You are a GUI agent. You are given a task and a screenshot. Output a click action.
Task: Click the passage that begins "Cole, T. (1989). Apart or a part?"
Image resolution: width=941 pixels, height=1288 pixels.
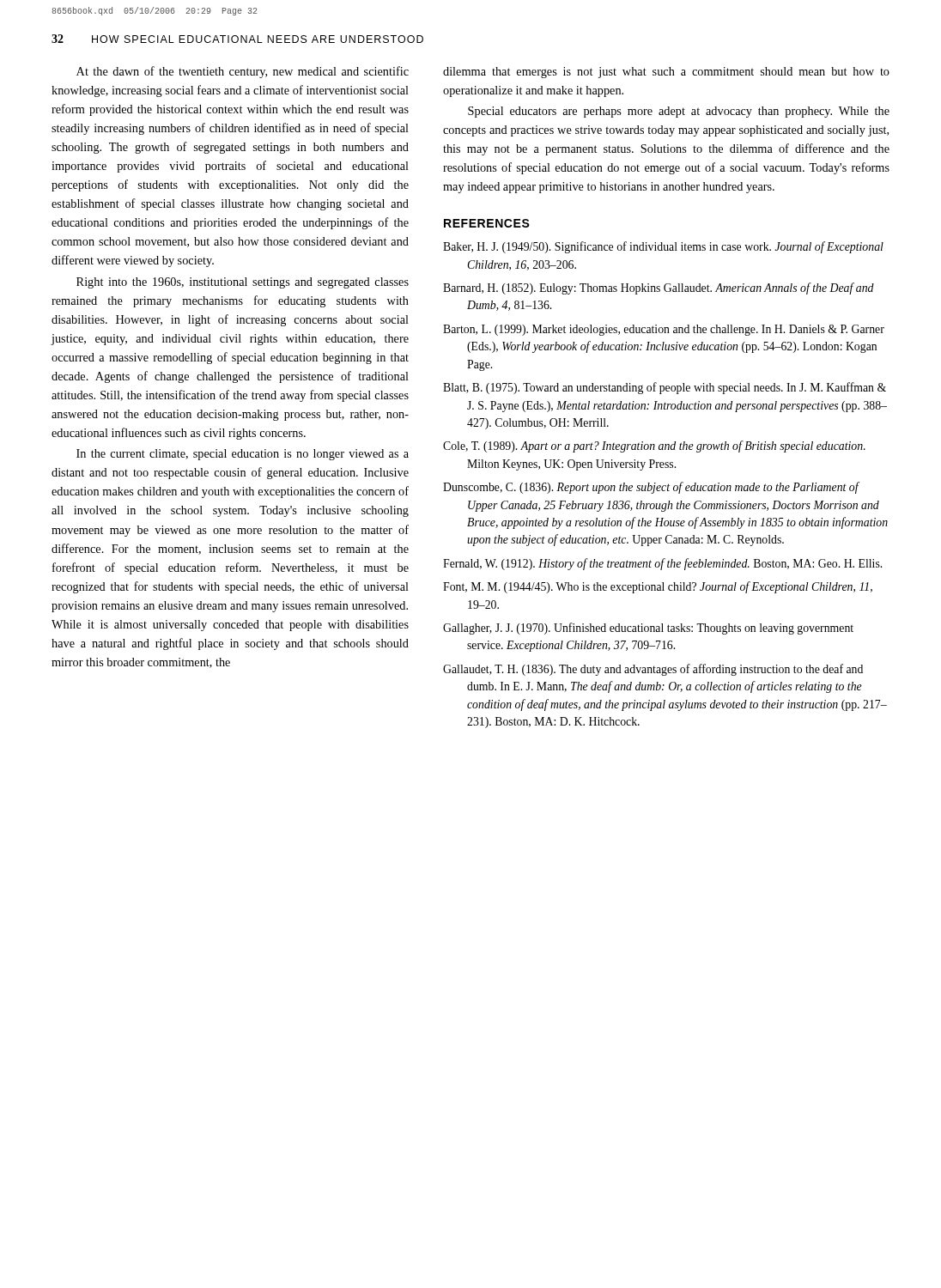coord(654,455)
